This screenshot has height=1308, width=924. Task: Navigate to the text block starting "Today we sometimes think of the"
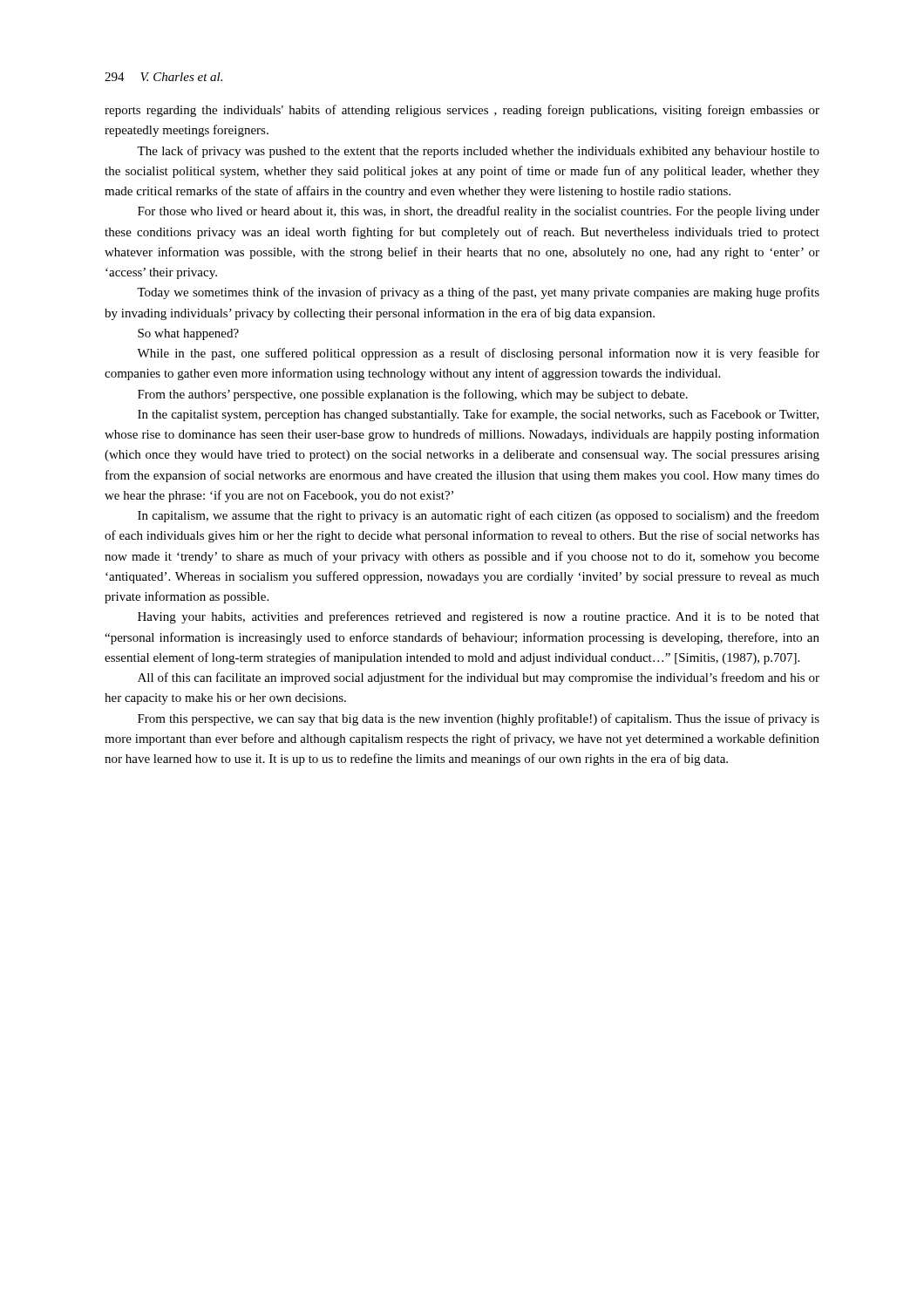point(462,302)
